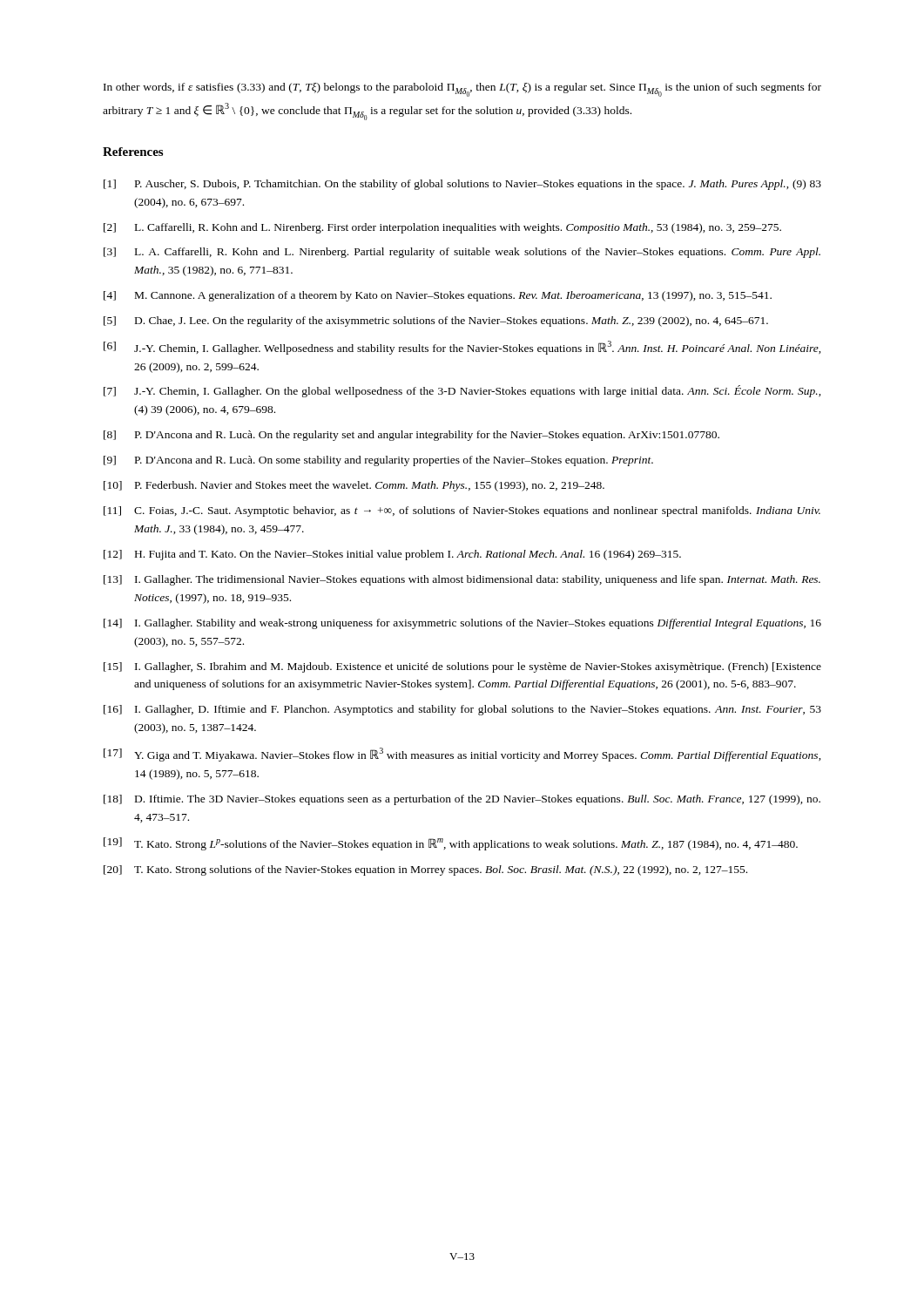Viewport: 924px width, 1307px height.
Task: Point to the block beginning "[6] J.-Y. Chemin,"
Action: (x=462, y=357)
